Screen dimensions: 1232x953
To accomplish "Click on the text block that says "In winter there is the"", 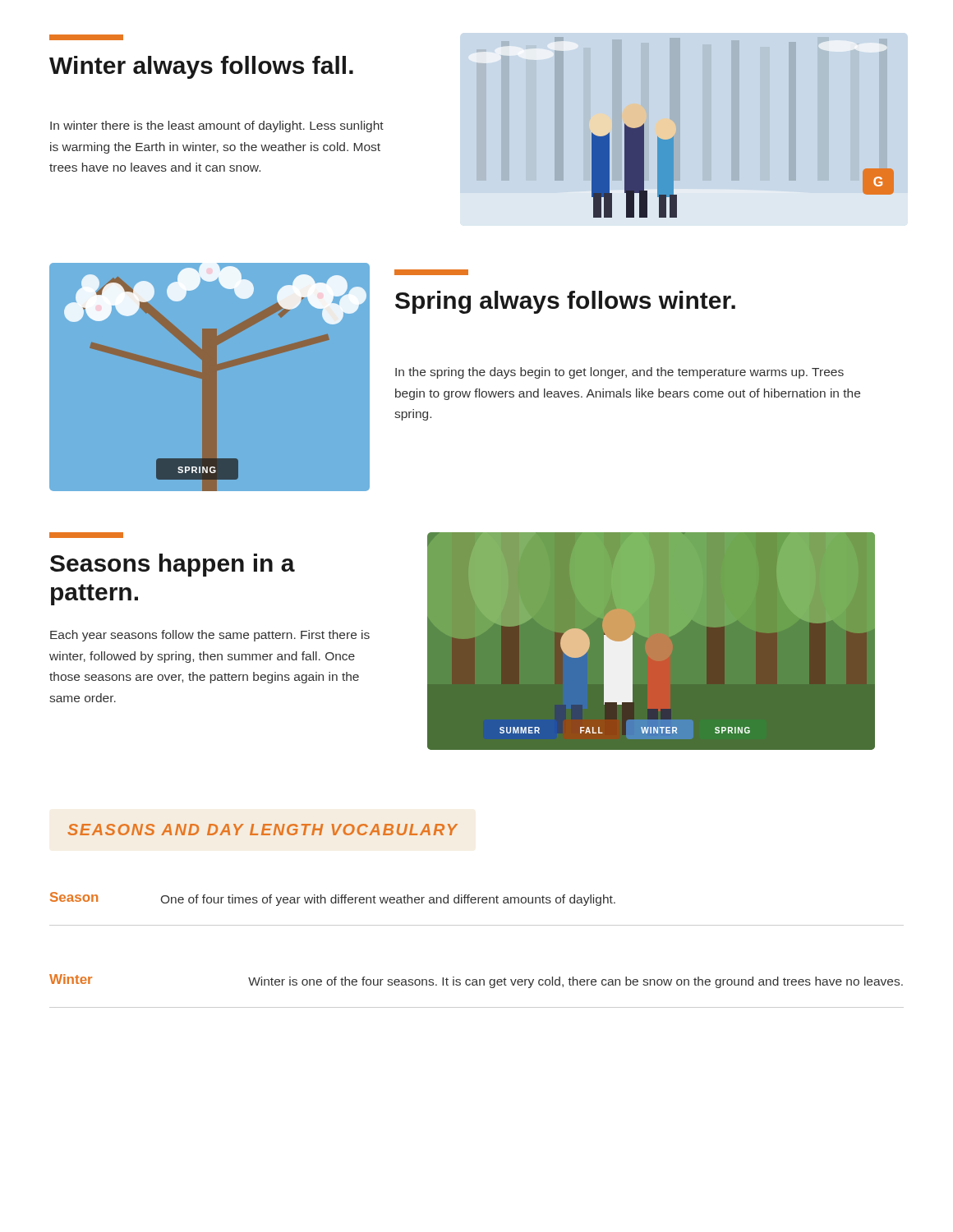I will coord(222,146).
